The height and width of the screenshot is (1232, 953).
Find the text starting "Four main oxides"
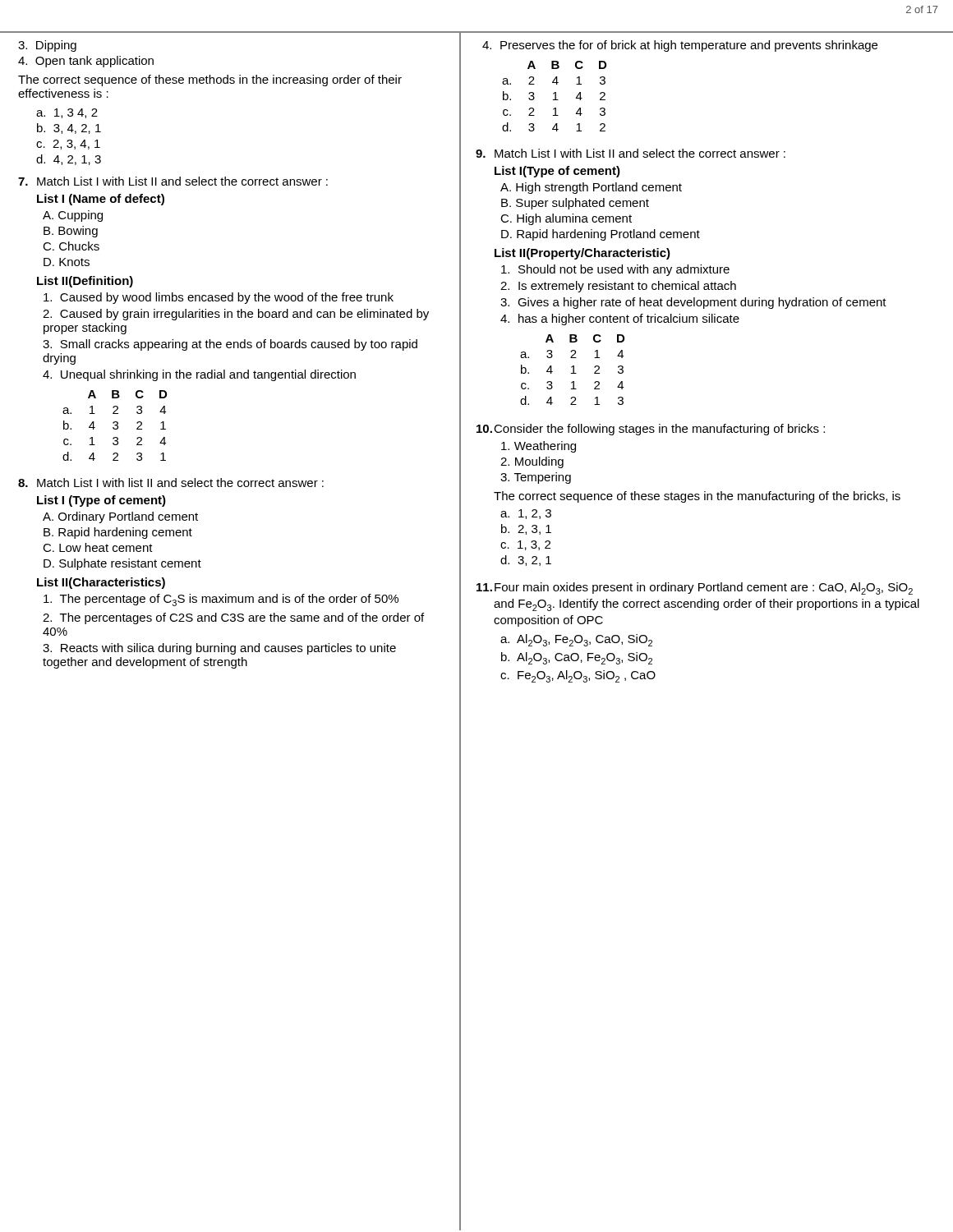point(707,603)
